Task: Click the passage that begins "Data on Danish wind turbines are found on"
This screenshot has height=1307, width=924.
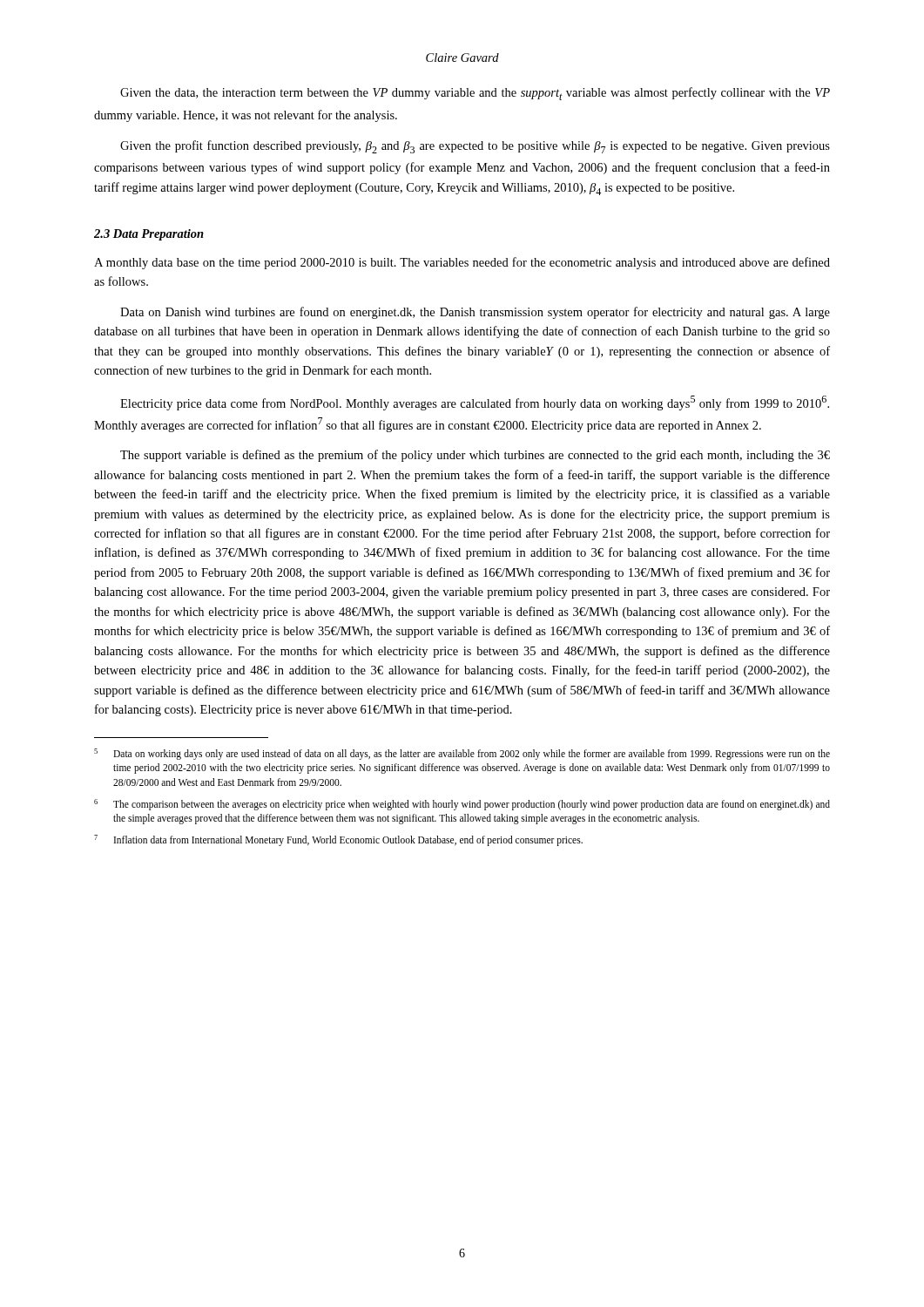Action: pyautogui.click(x=462, y=341)
